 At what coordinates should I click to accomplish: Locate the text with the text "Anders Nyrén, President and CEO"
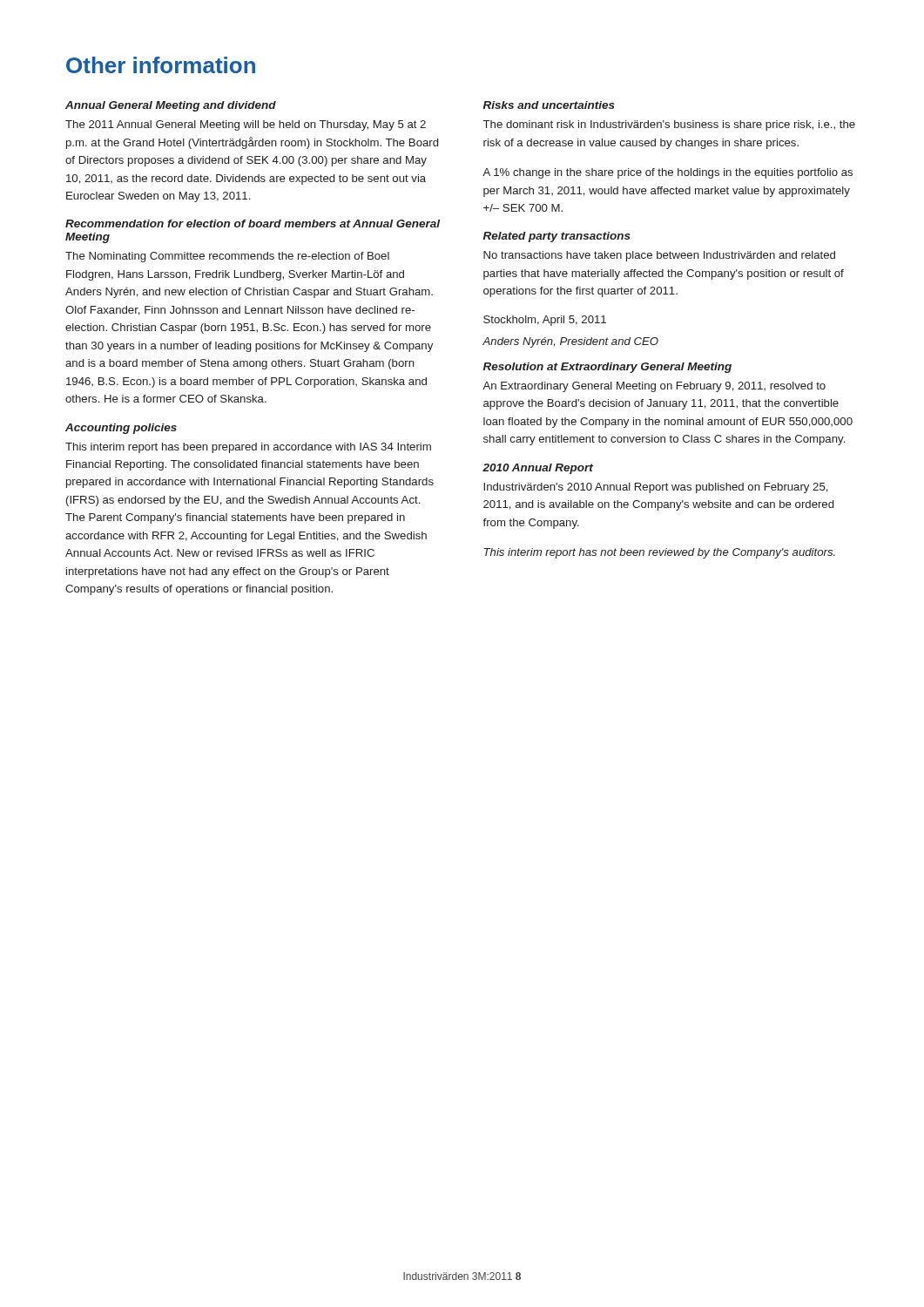570,342
